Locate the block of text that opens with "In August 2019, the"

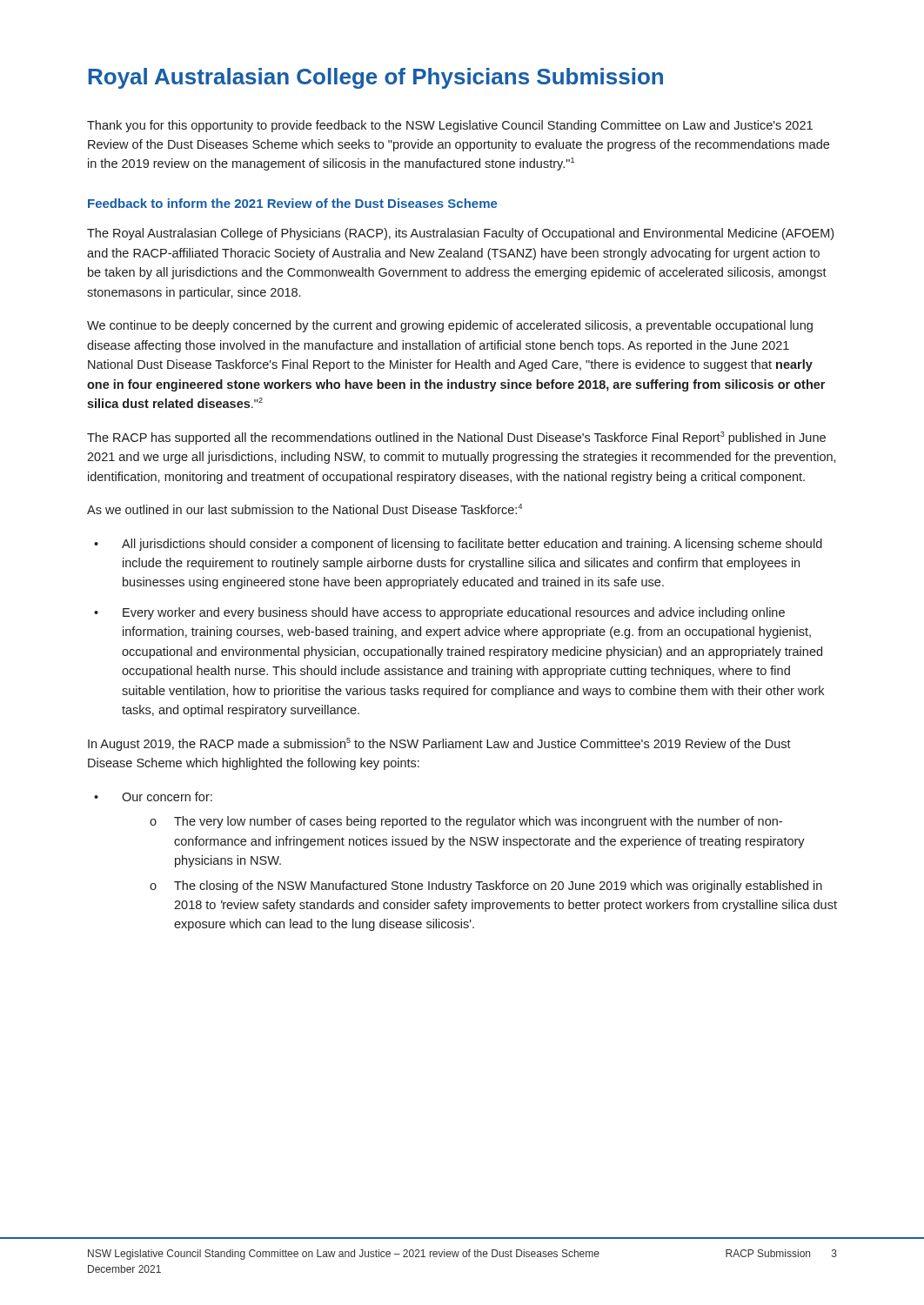pyautogui.click(x=439, y=753)
